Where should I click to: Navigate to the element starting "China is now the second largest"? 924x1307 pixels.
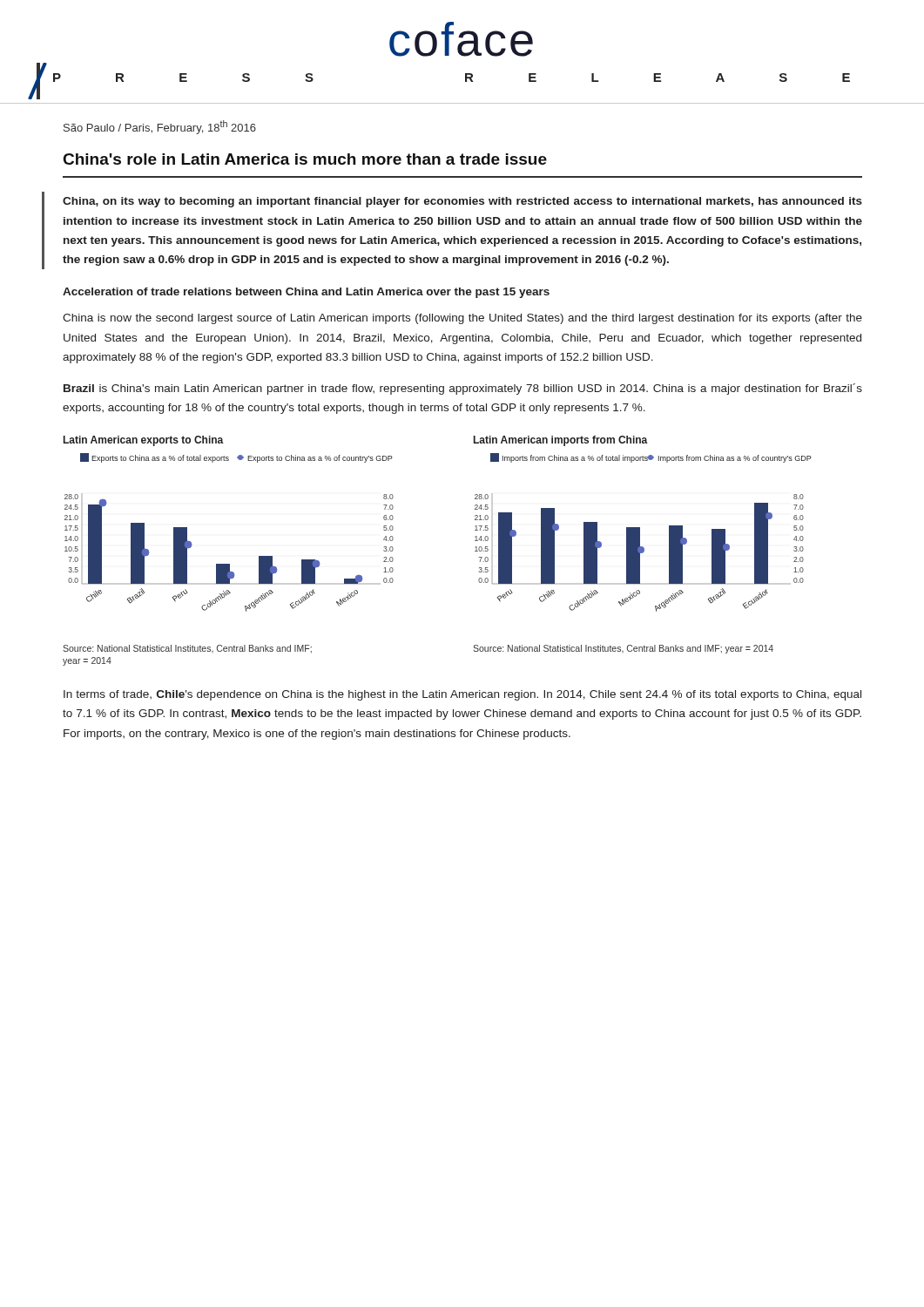point(462,337)
